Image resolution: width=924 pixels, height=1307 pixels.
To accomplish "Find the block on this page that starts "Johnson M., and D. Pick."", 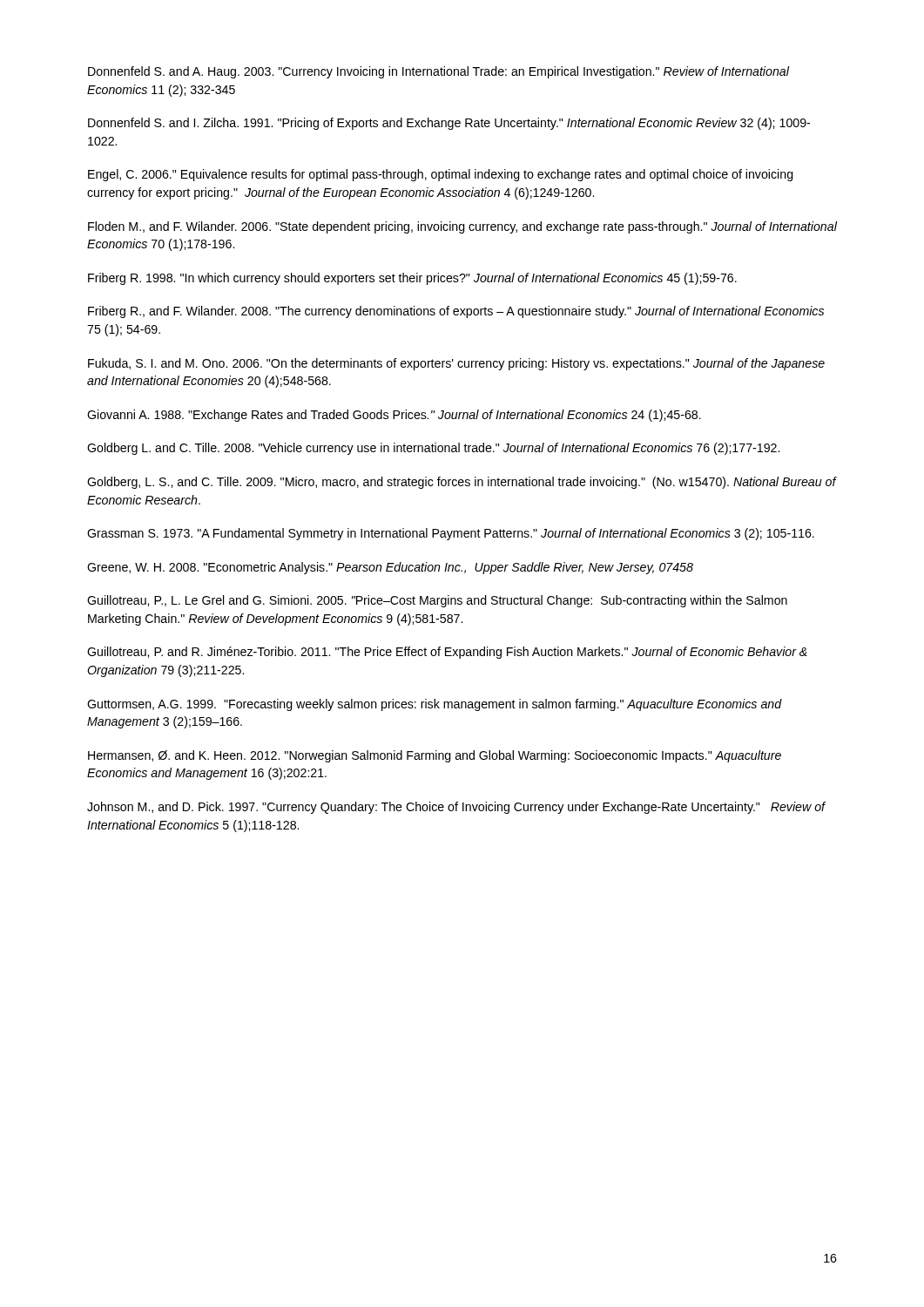I will pyautogui.click(x=456, y=816).
